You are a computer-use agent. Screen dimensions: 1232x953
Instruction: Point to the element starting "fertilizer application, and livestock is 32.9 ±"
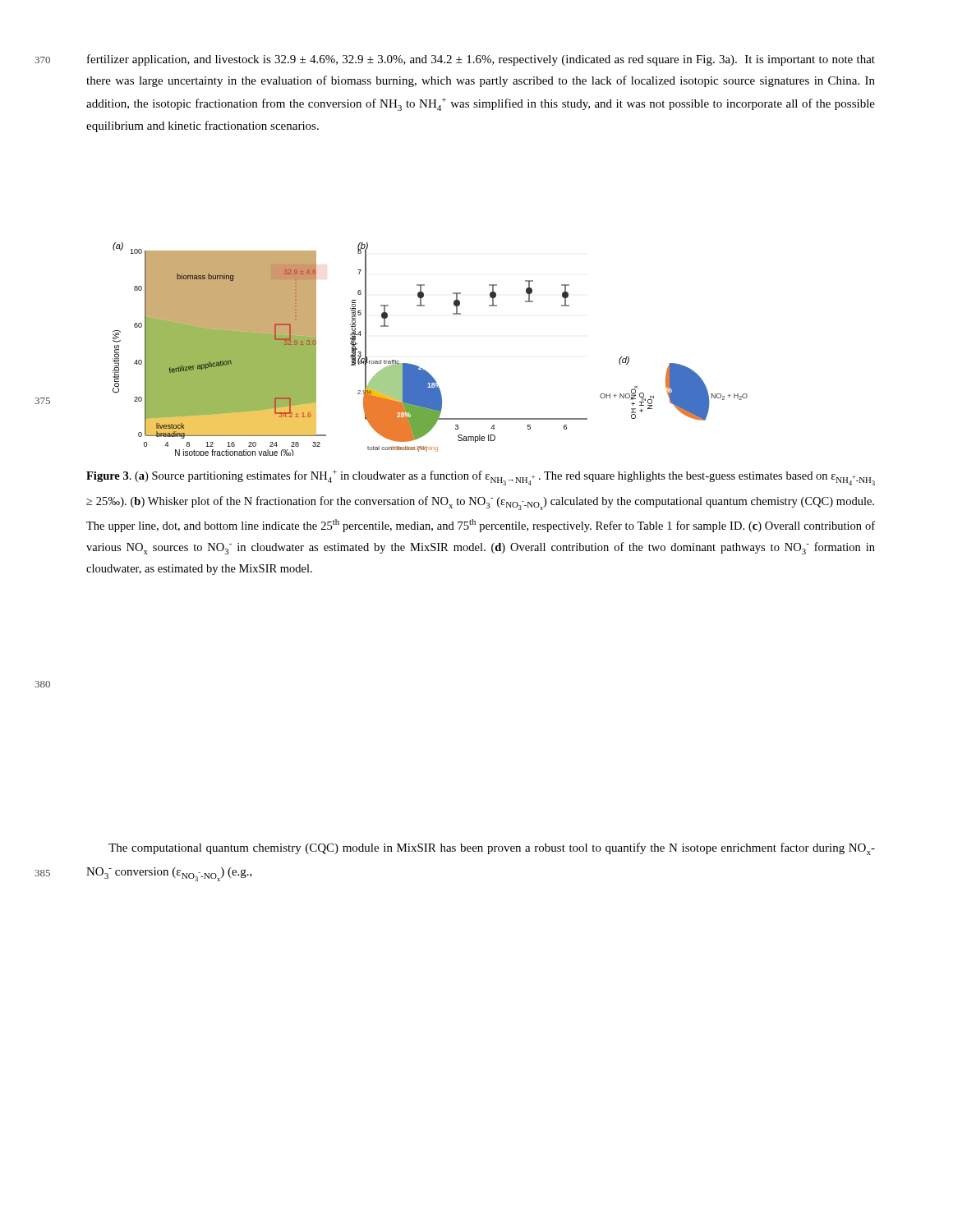(481, 92)
